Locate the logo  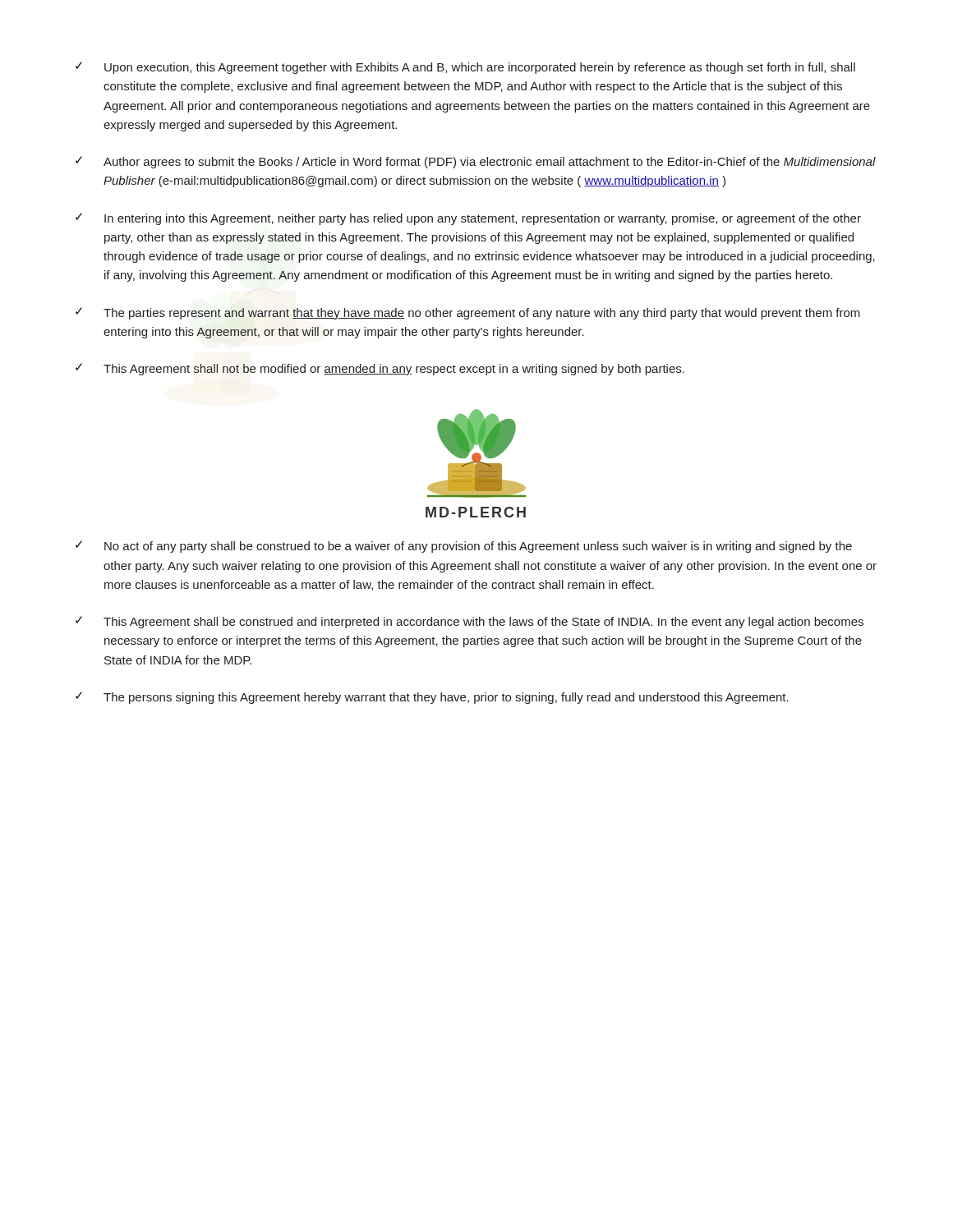pos(476,466)
